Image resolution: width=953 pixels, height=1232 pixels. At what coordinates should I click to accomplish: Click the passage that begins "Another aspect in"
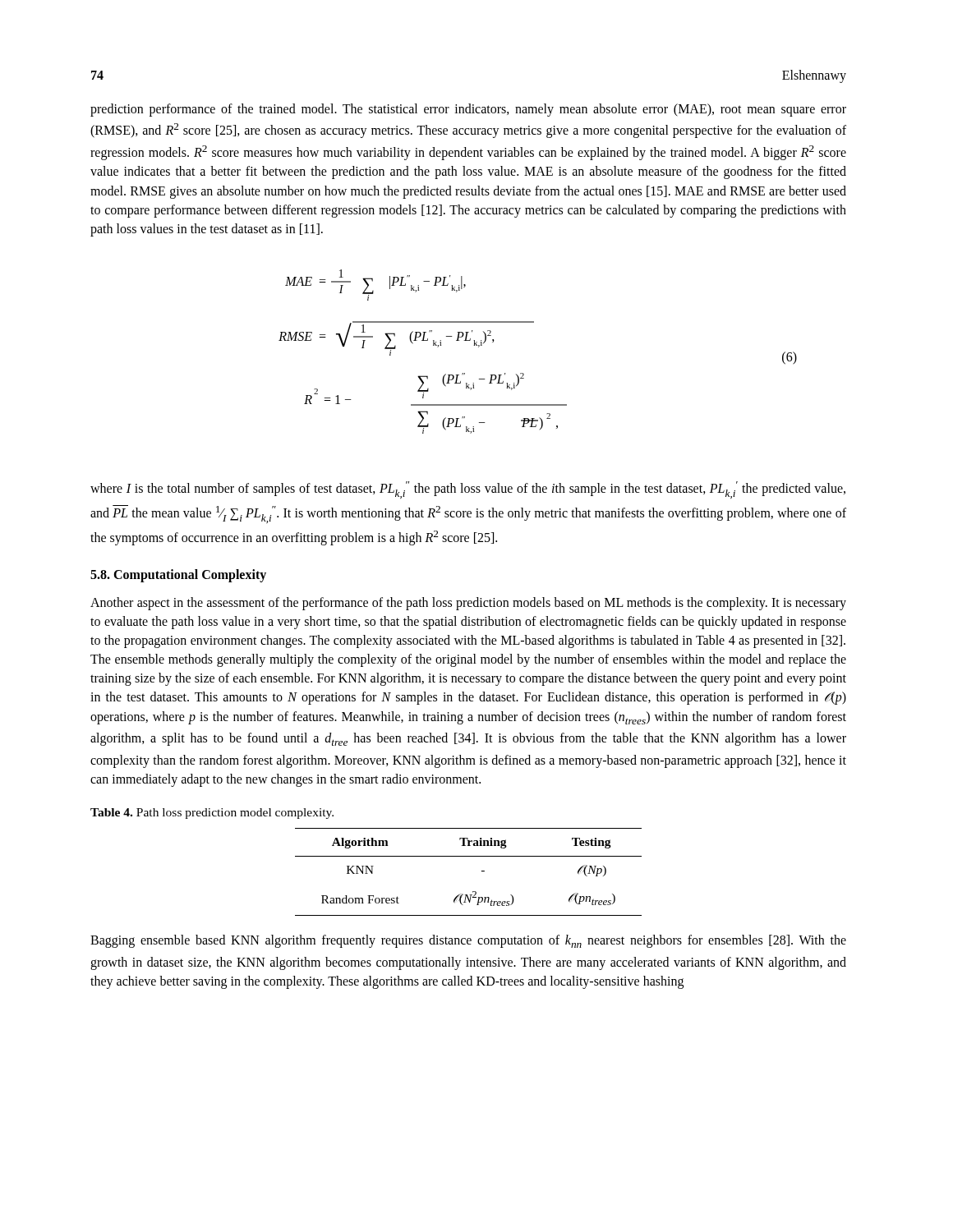[x=468, y=691]
